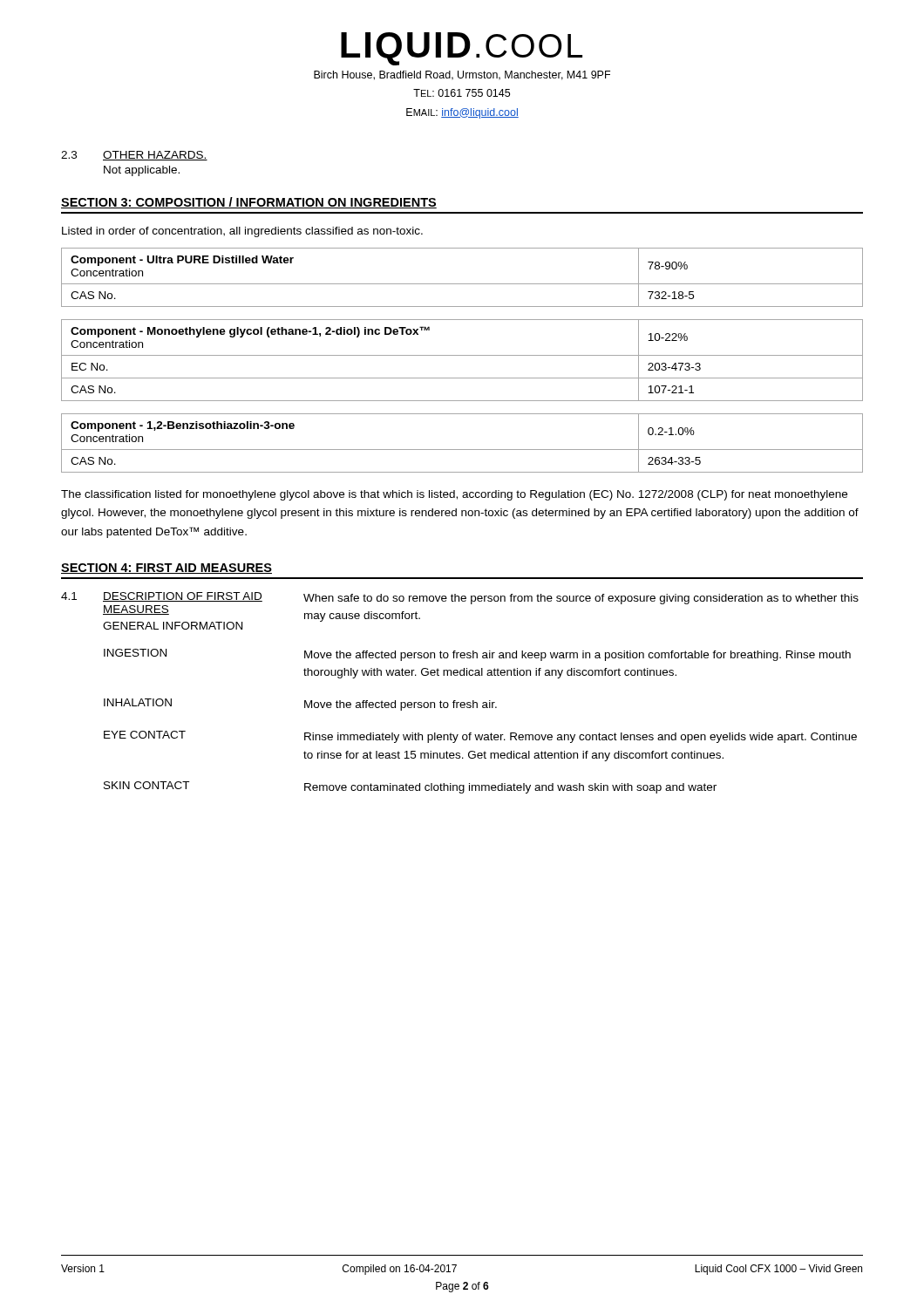Select the passage starting "The classification listed for monoethylene glycol above"
The height and width of the screenshot is (1308, 924).
coord(460,513)
